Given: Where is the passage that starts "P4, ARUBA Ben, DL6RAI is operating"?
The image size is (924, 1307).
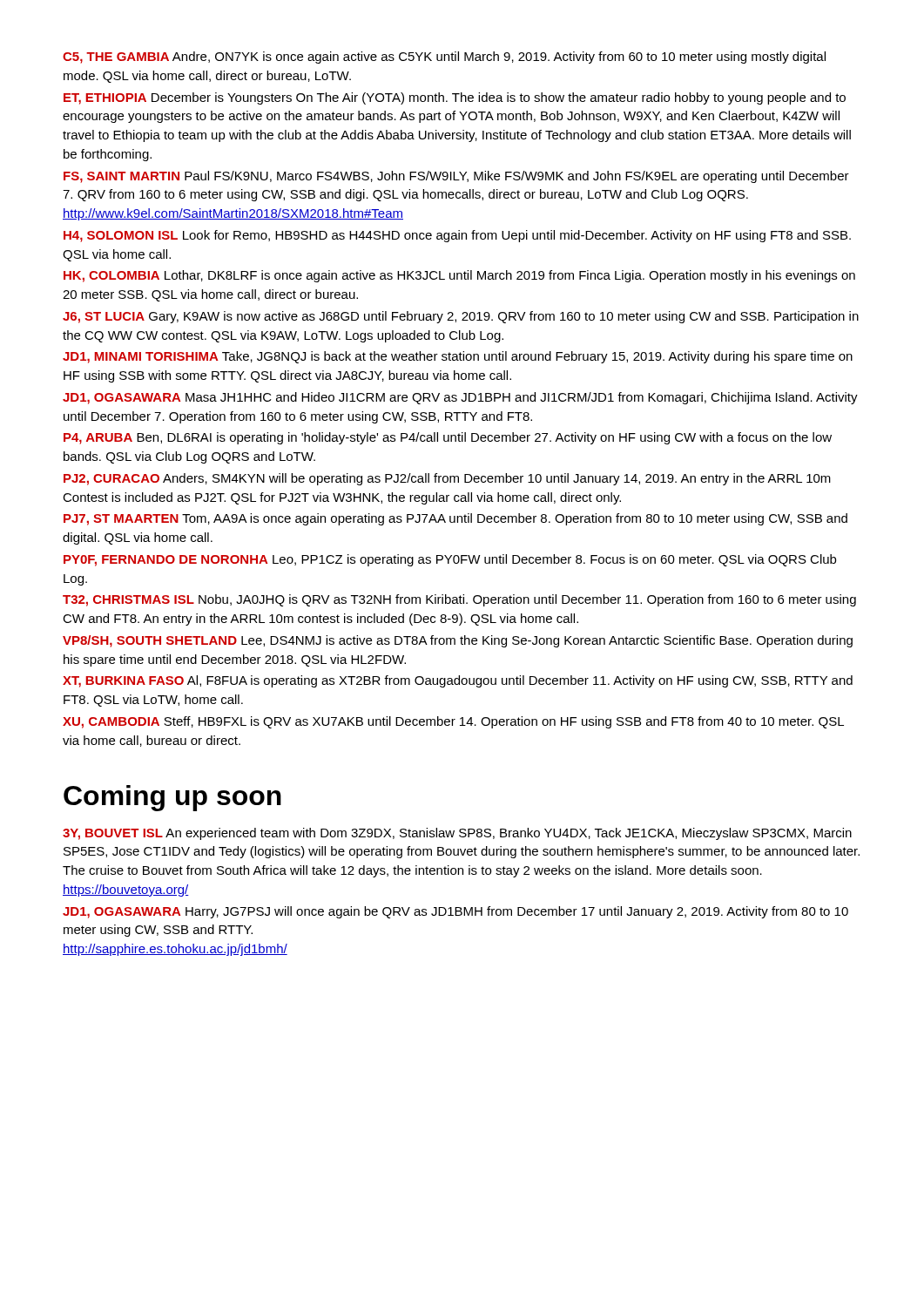Looking at the screenshot, I should [447, 447].
